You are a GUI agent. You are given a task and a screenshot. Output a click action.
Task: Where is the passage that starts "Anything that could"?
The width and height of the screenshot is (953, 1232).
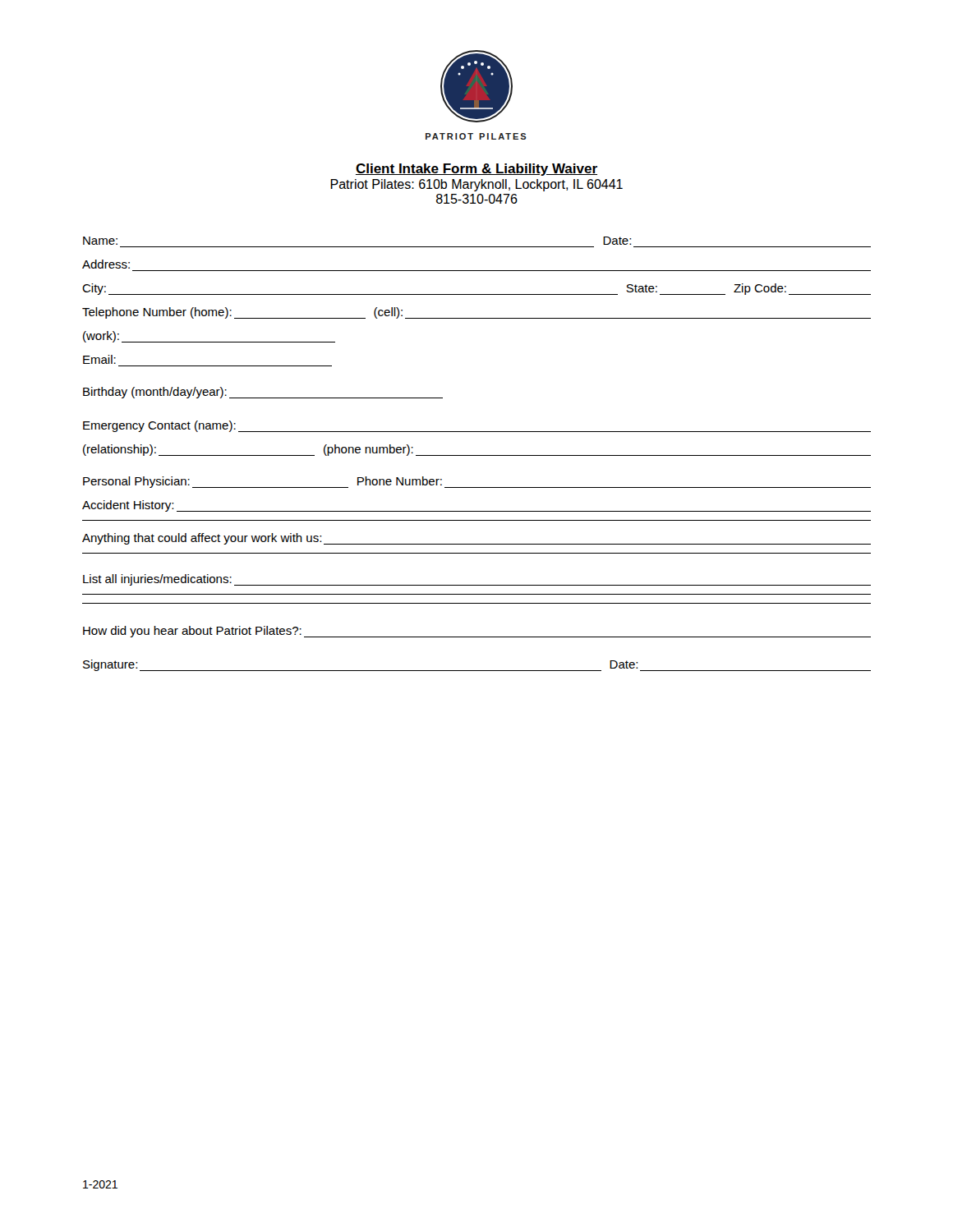(x=476, y=537)
